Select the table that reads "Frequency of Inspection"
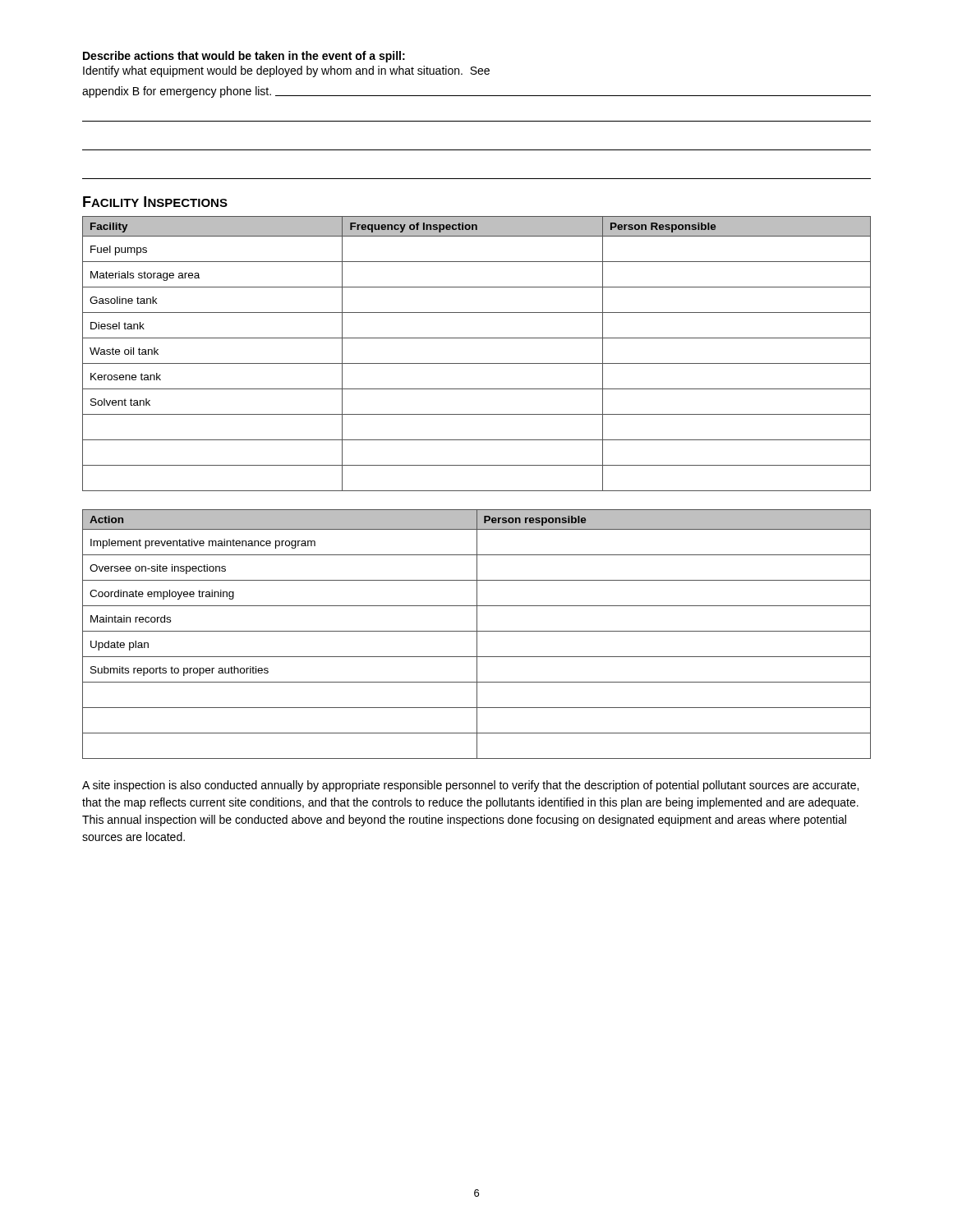Viewport: 953px width, 1232px height. [476, 354]
